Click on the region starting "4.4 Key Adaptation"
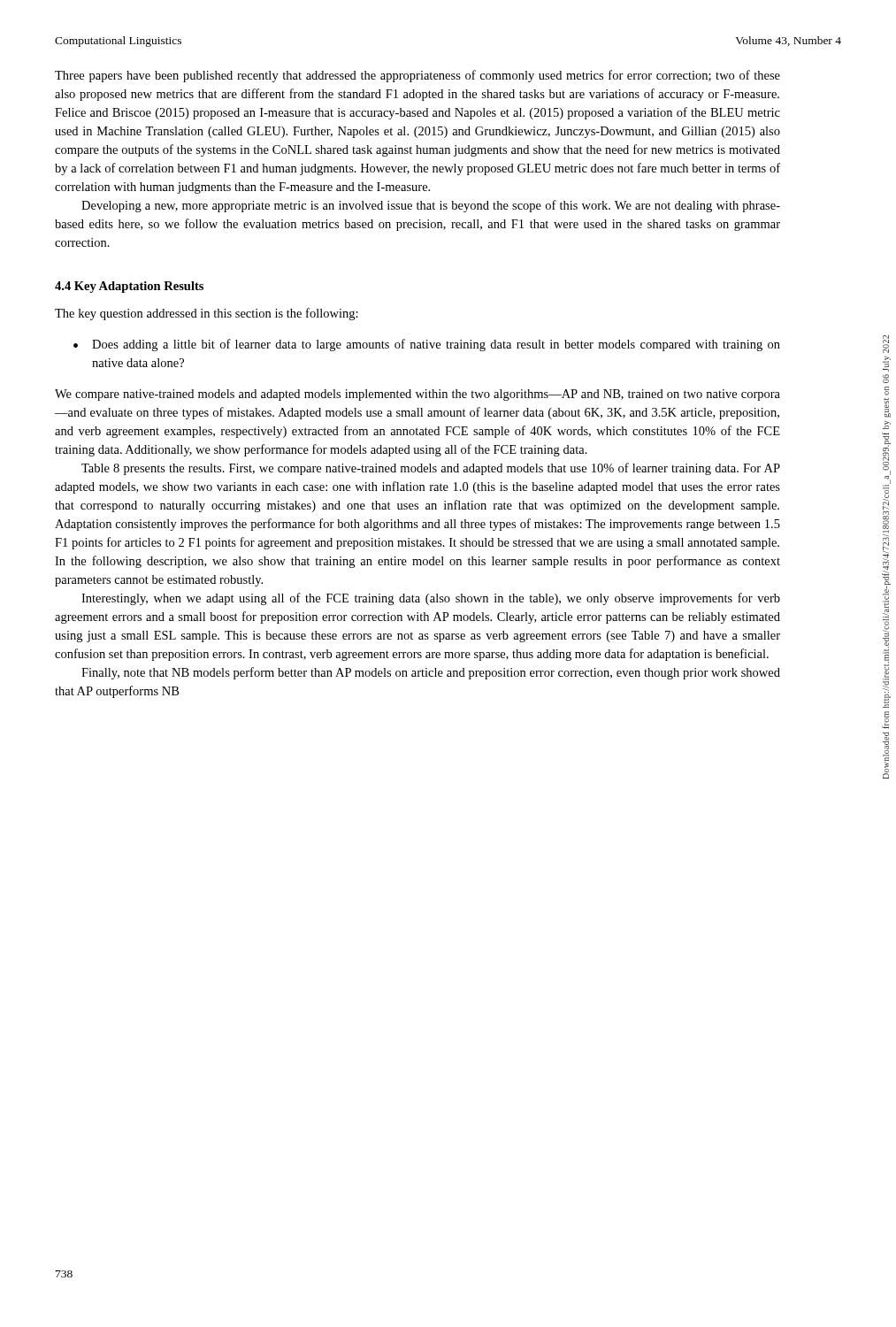The height and width of the screenshot is (1327, 896). pos(129,286)
